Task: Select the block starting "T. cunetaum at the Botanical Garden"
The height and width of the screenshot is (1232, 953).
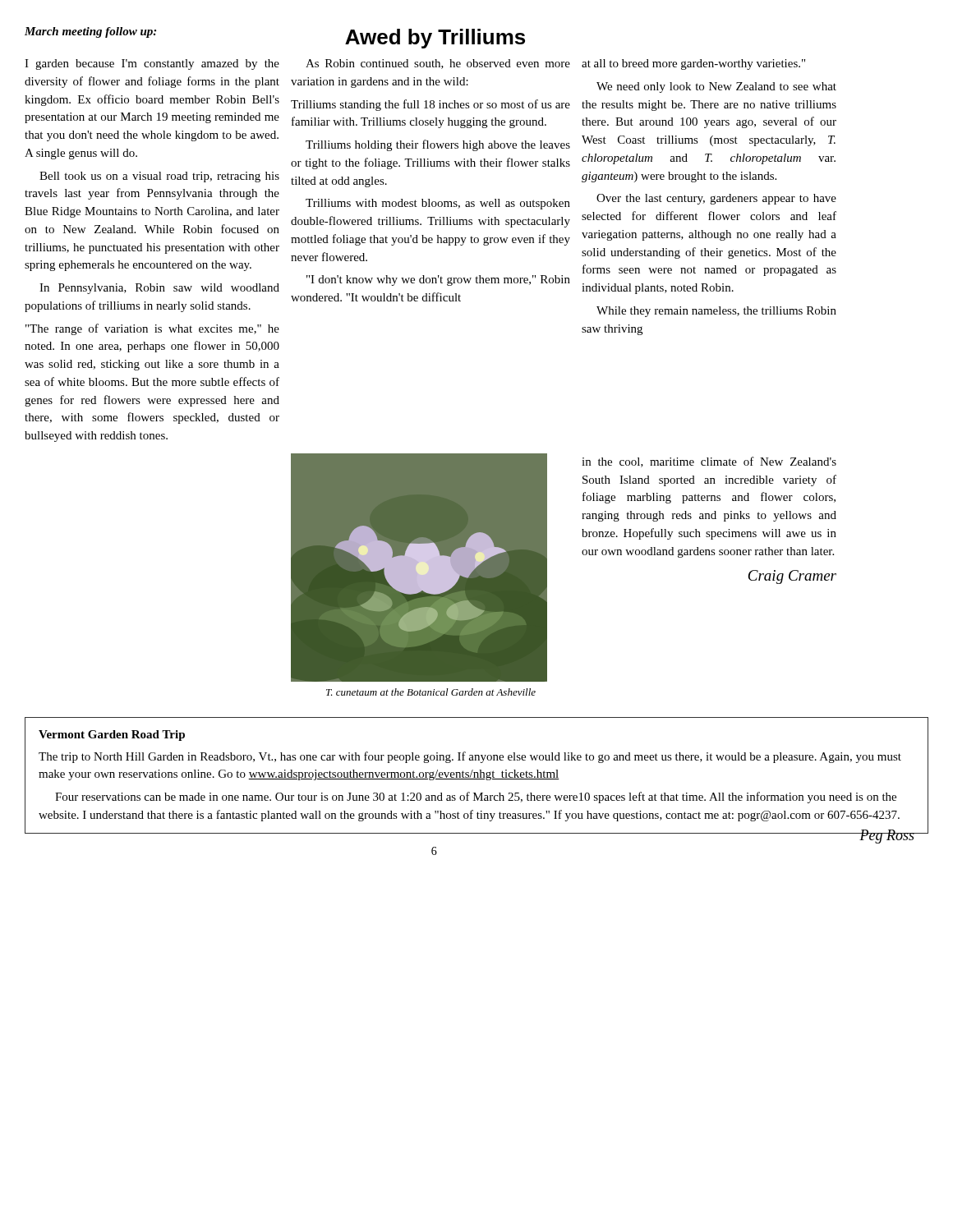Action: tap(430, 692)
